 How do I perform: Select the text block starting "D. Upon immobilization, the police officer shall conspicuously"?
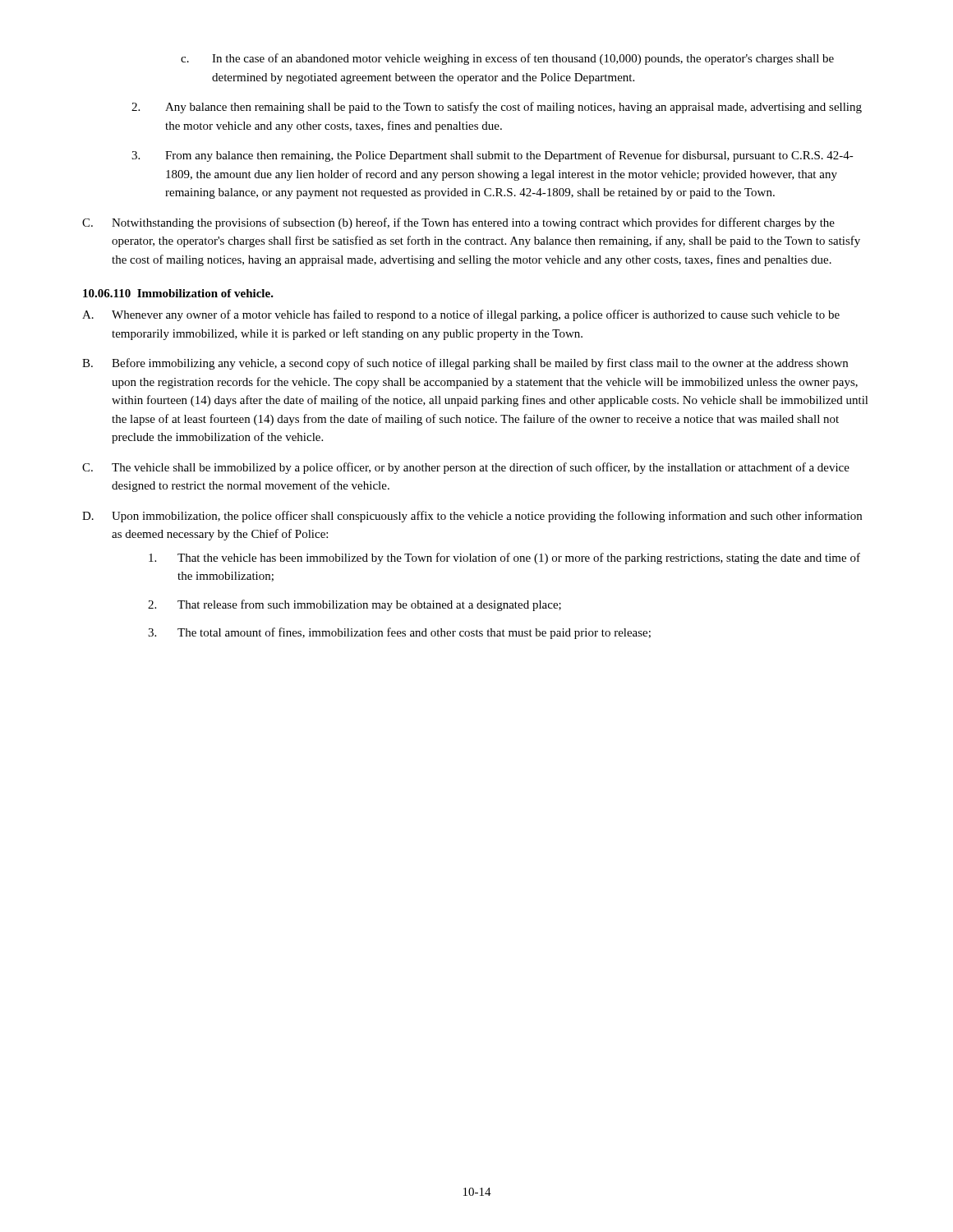click(476, 525)
